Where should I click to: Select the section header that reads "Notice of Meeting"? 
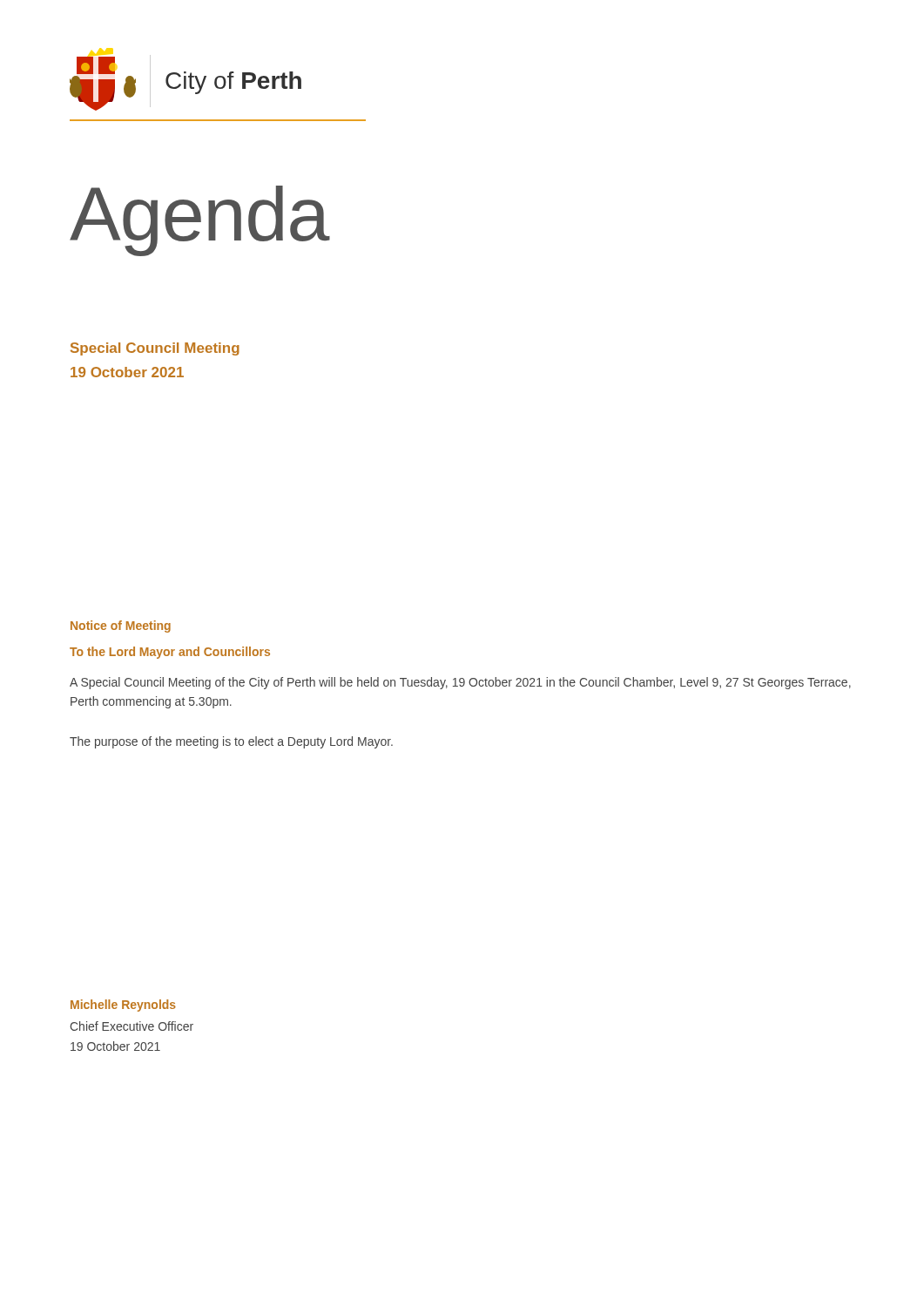coord(120,626)
